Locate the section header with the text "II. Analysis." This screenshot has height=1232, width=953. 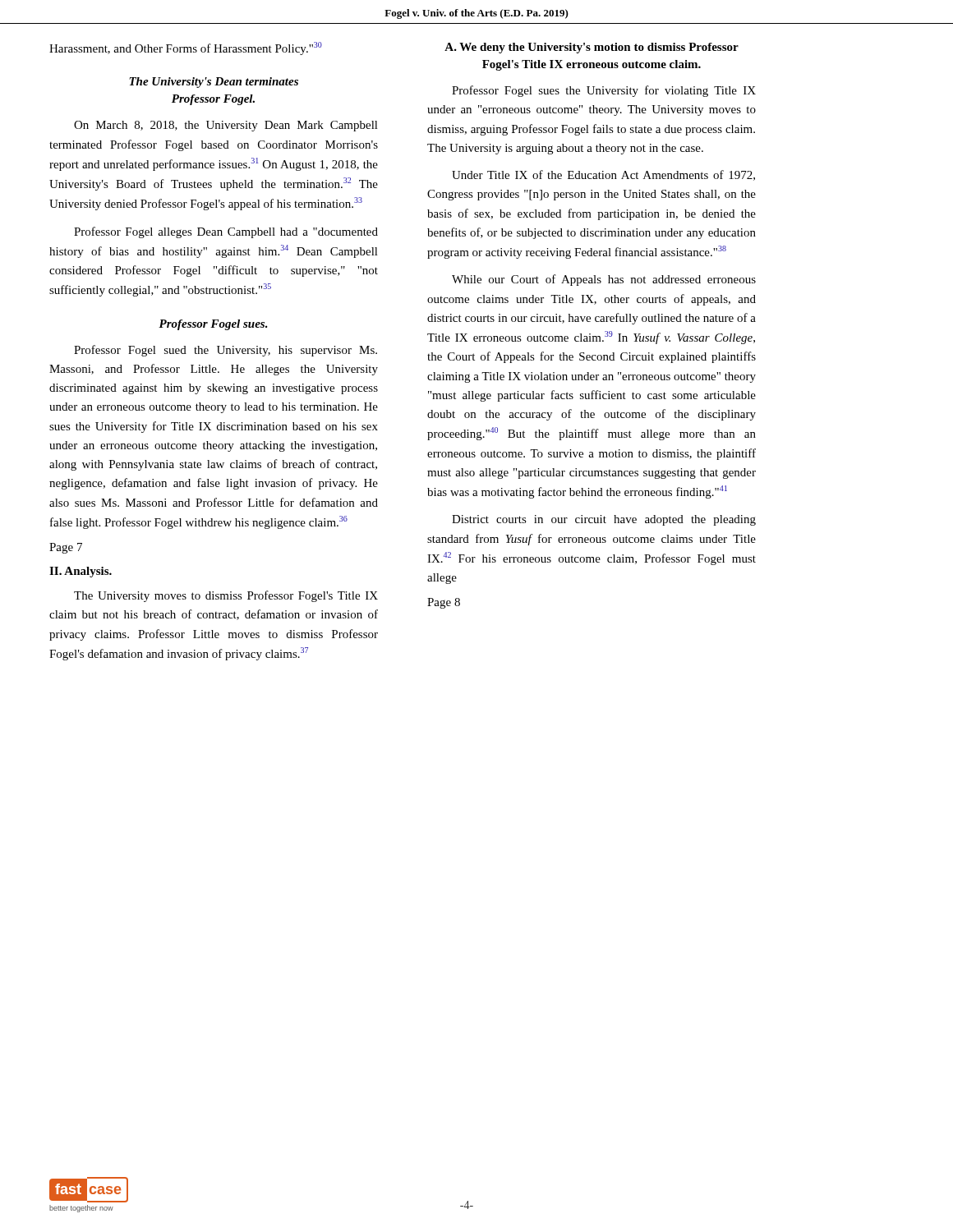(81, 571)
